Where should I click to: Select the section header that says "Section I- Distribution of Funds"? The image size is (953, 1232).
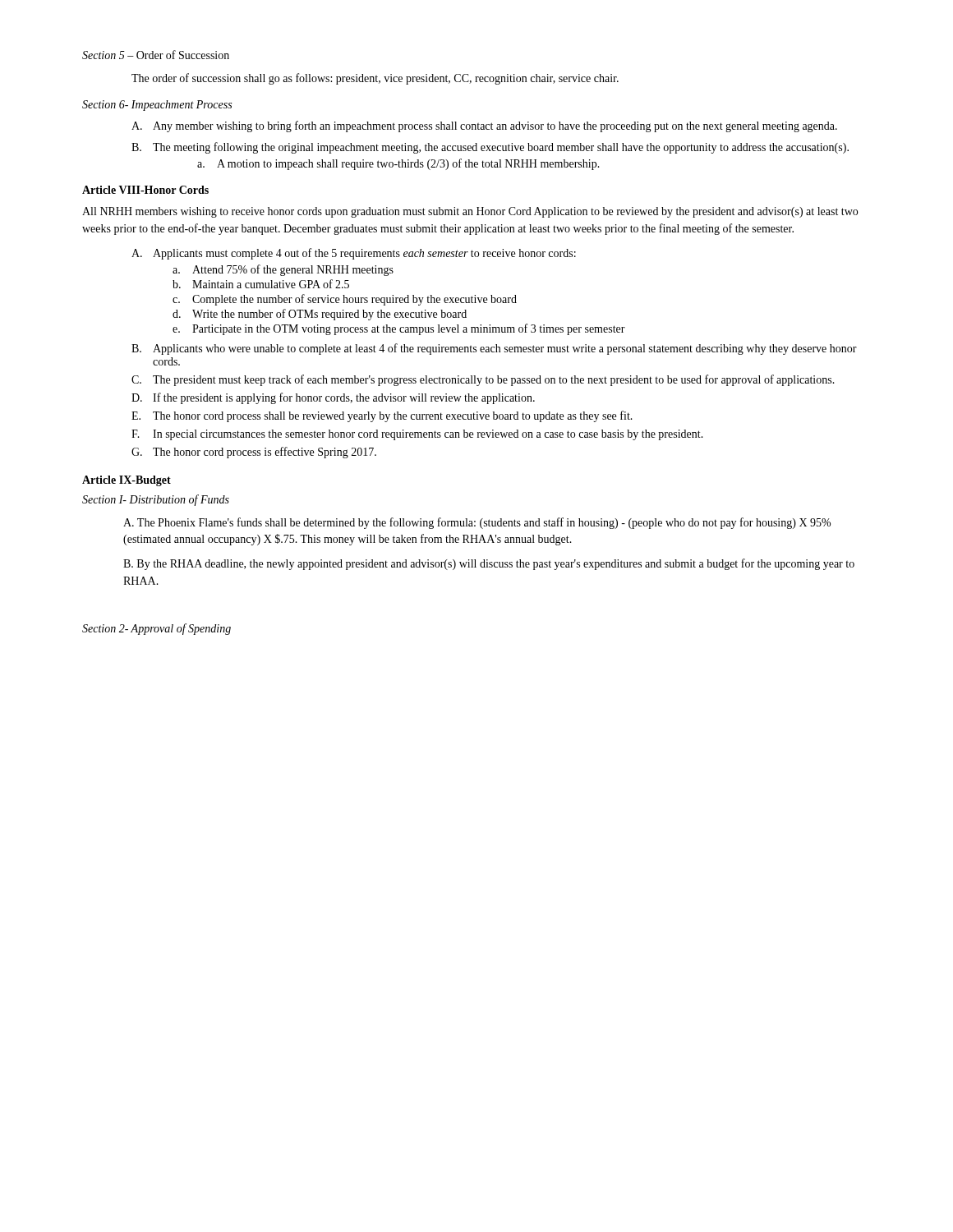pos(156,500)
